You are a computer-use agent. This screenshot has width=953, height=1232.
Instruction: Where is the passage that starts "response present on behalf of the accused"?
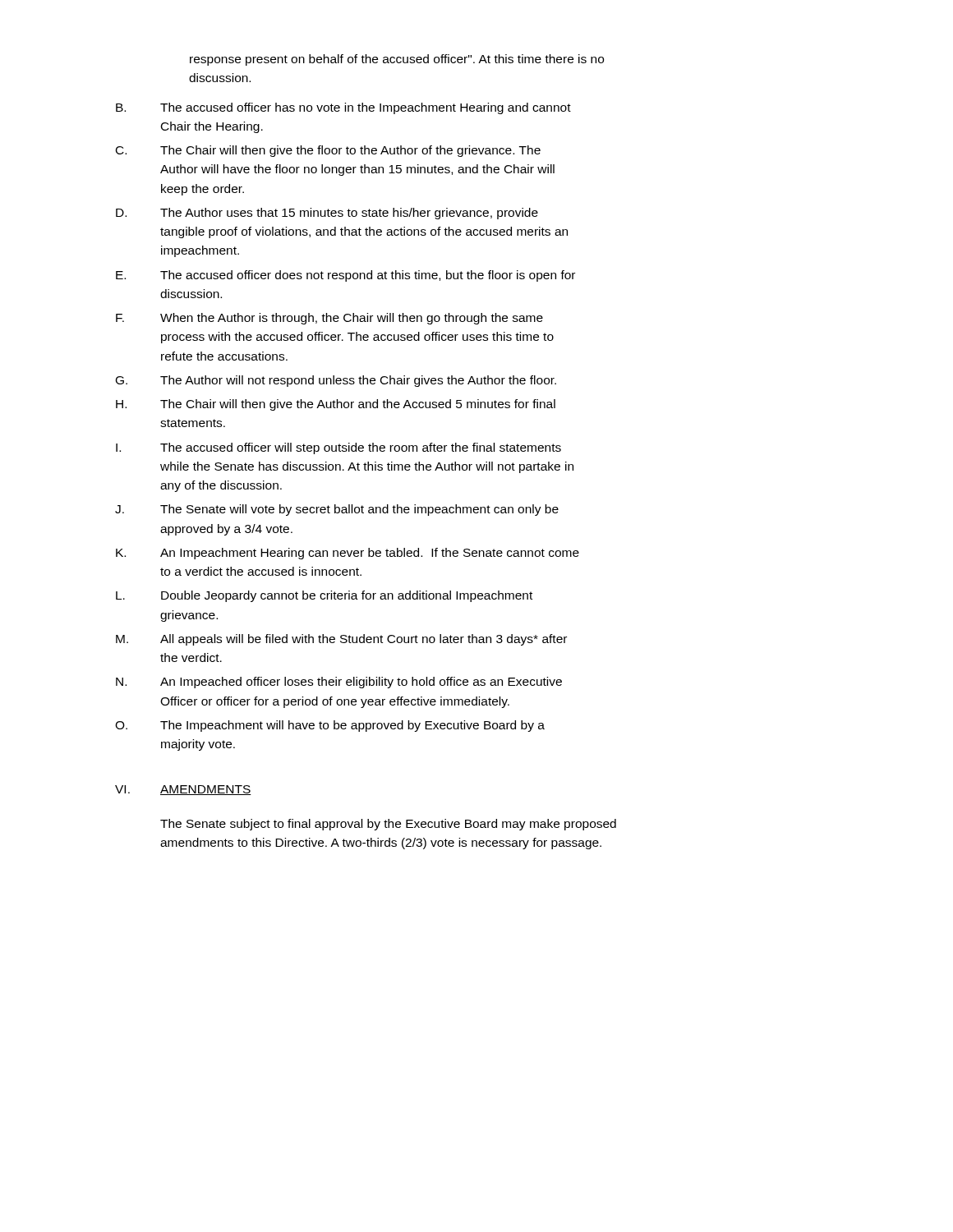pyautogui.click(x=397, y=68)
